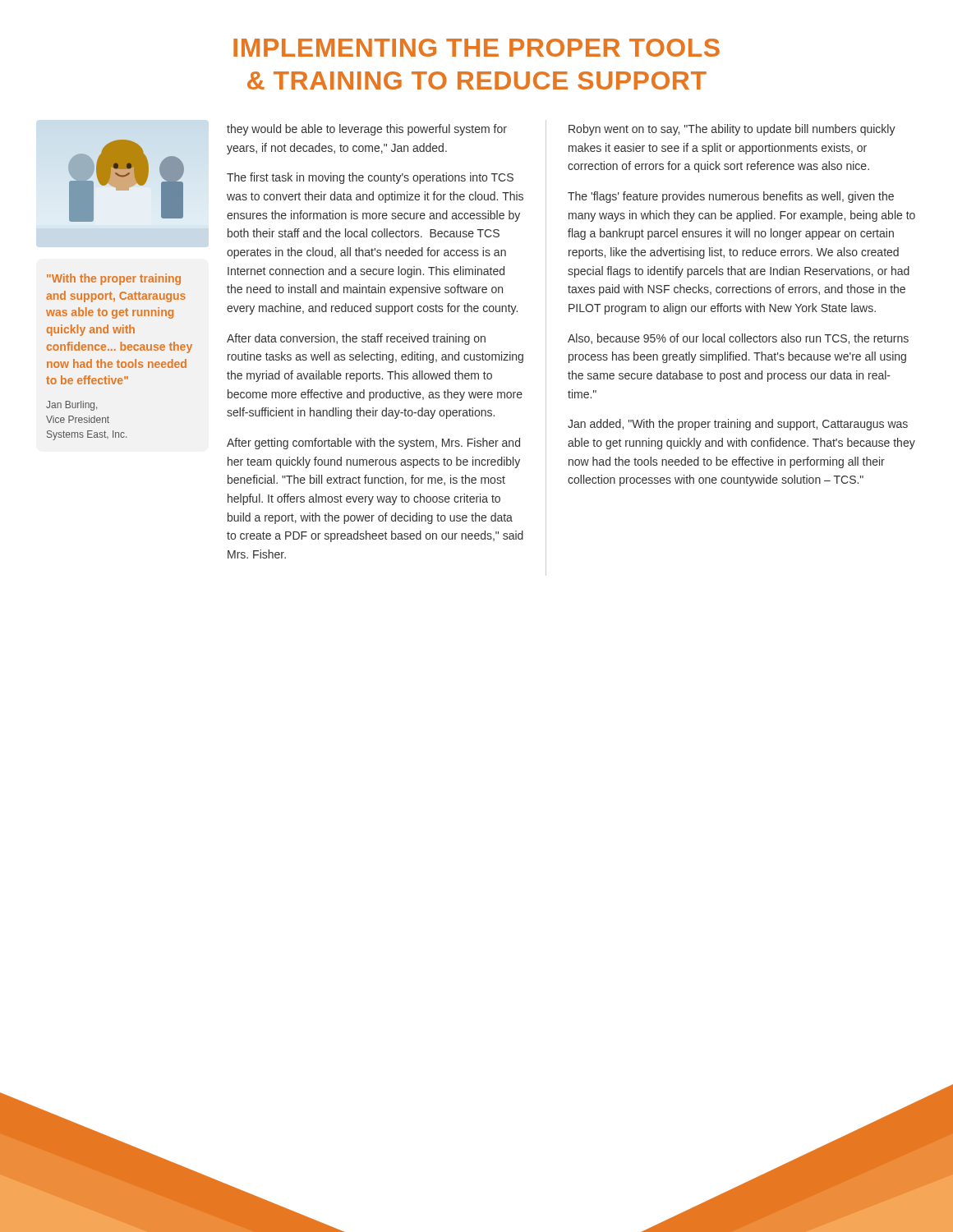Navigate to the text block starting "Robyn went on to say,"

[731, 148]
